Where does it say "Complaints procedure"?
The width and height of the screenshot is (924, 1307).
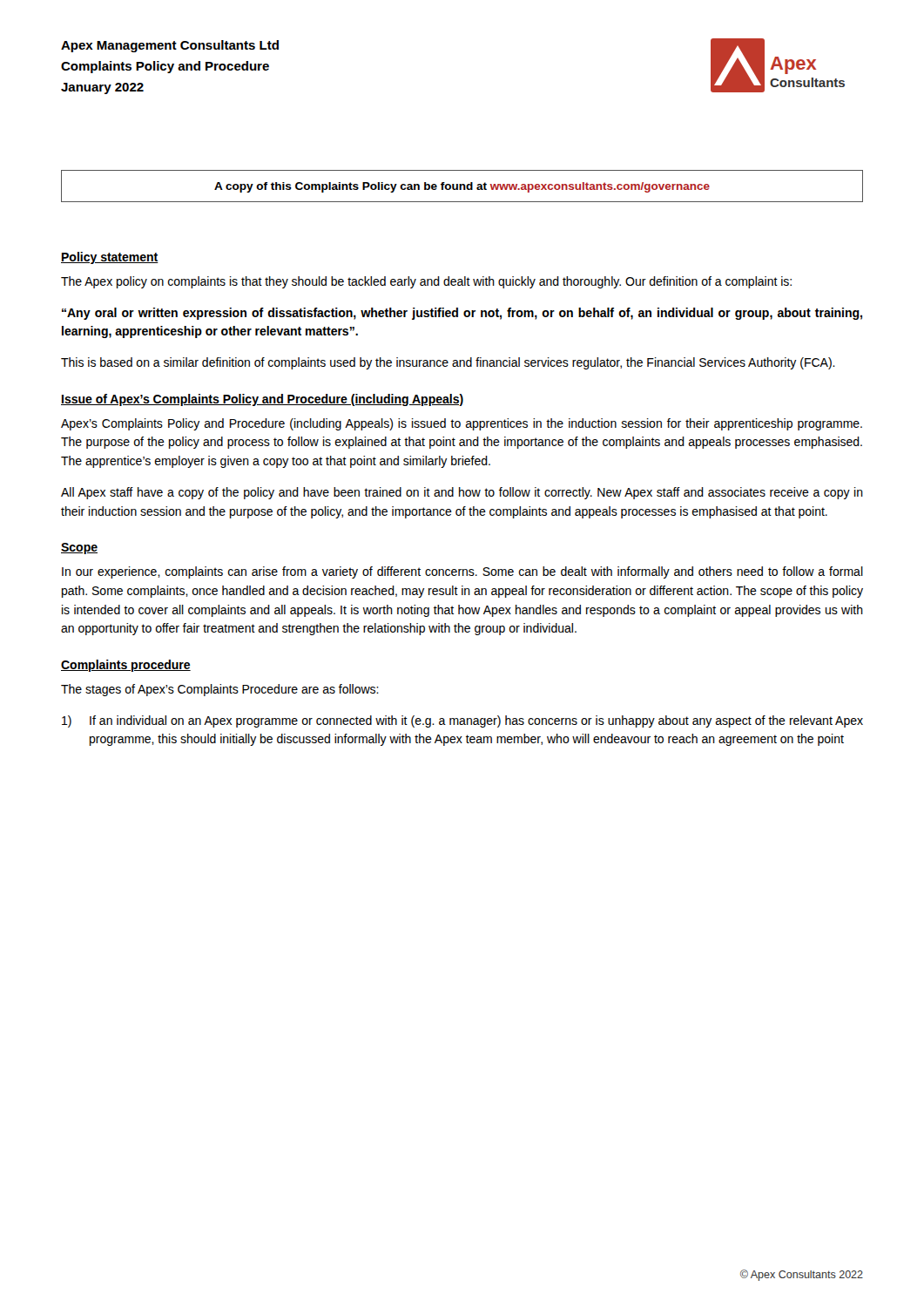pos(126,665)
